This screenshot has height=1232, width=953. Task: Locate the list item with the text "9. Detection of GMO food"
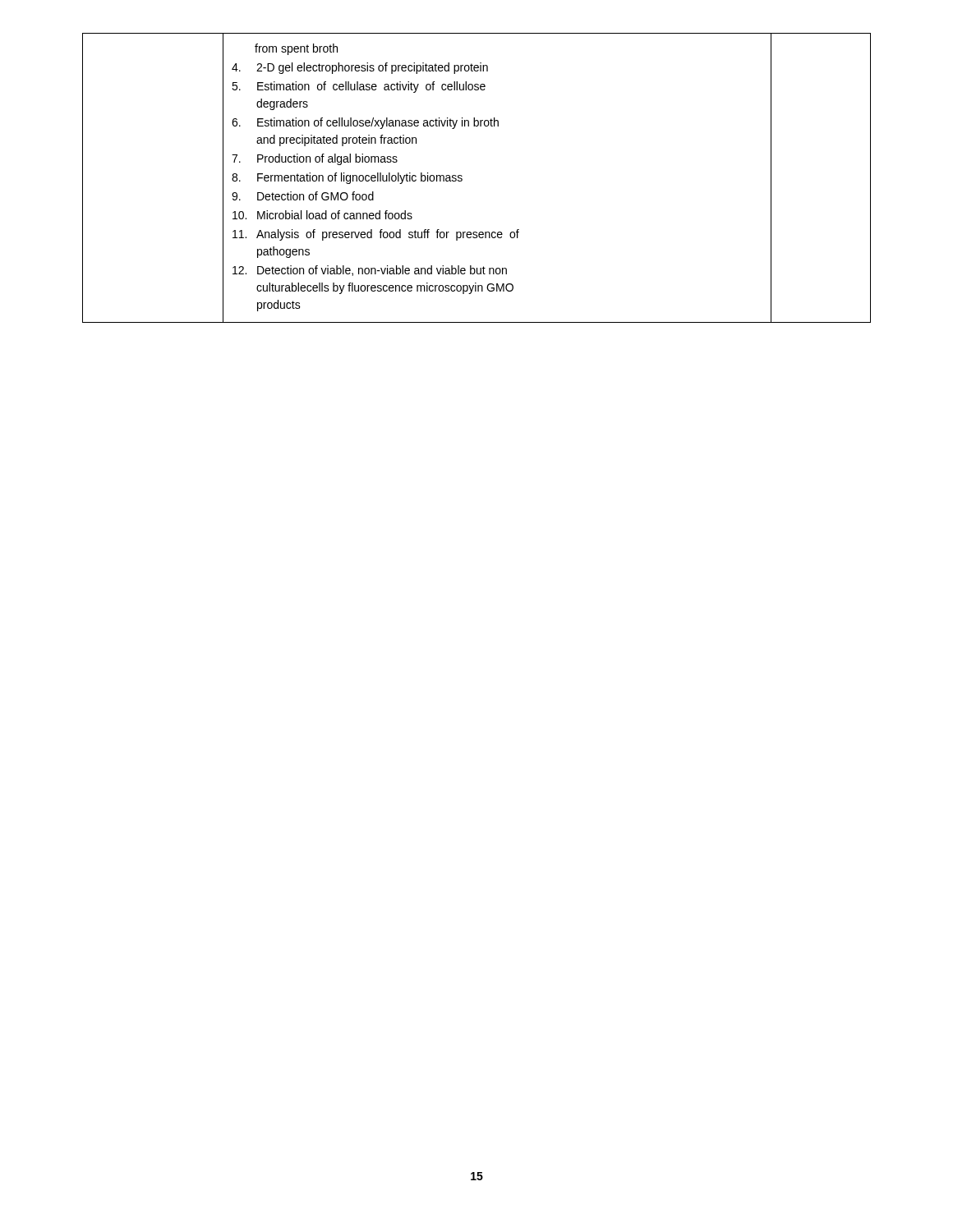[x=303, y=196]
